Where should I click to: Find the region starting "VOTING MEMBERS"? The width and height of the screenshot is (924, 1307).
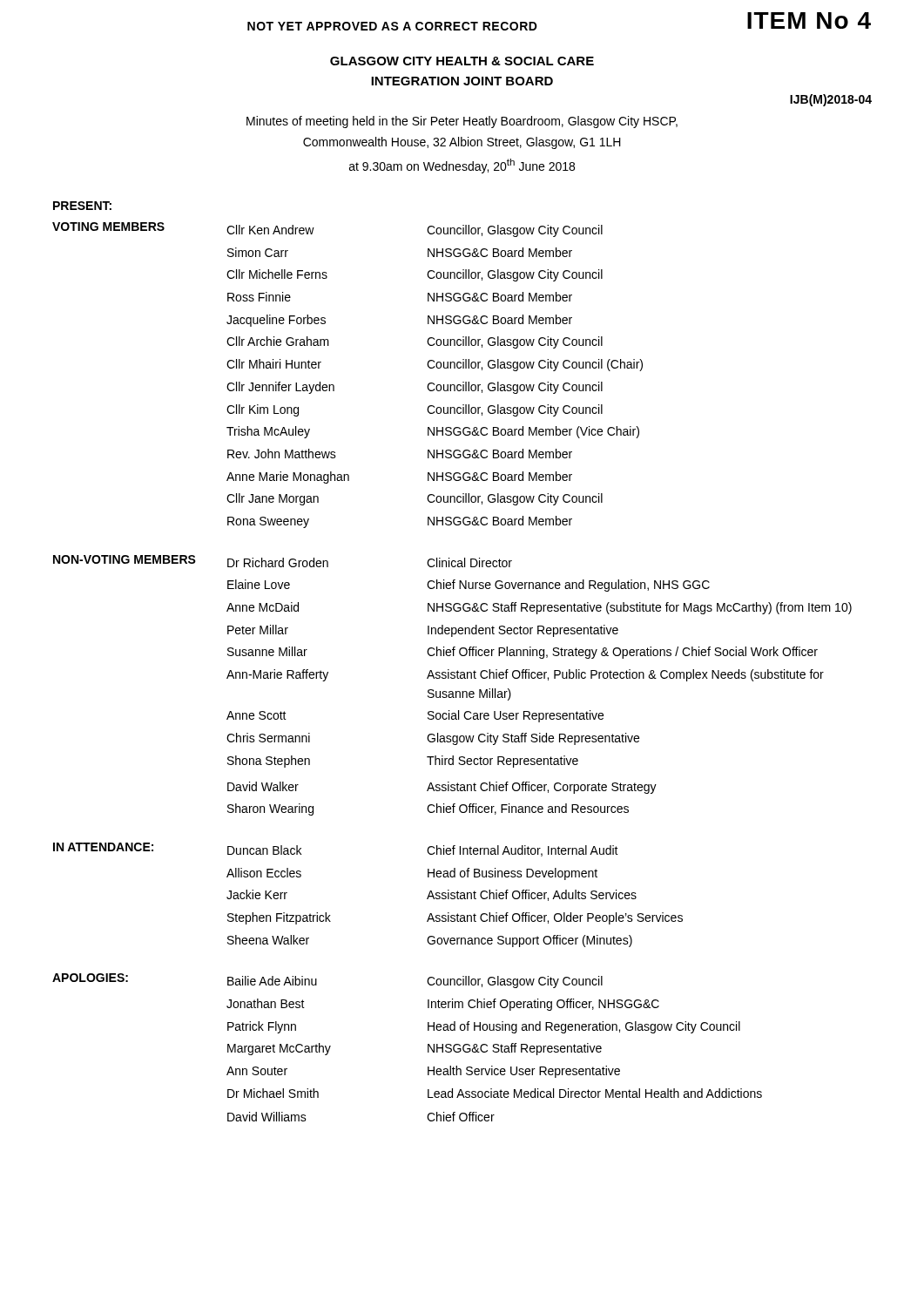pos(109,227)
